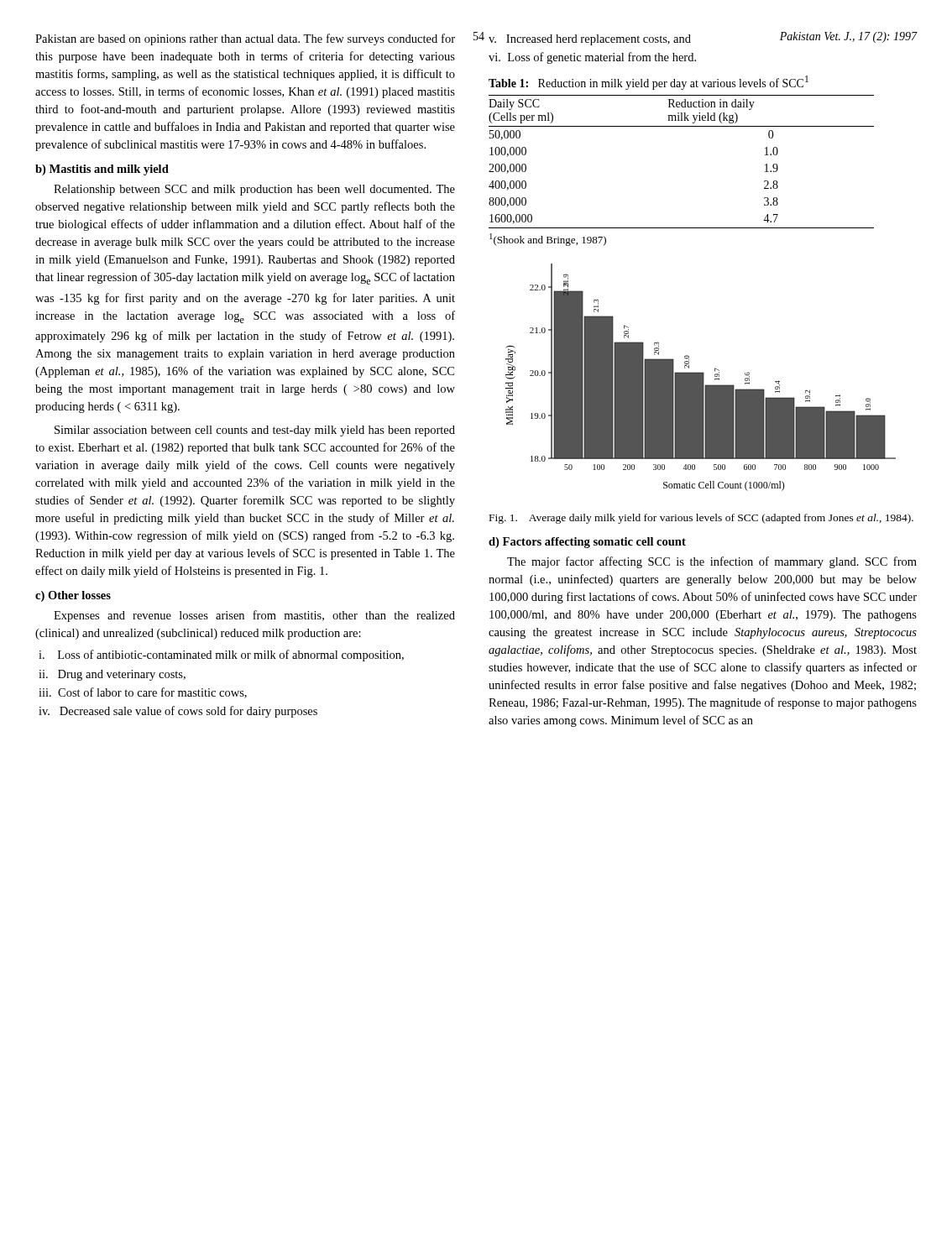Viewport: 952px width, 1259px height.
Task: Select the list item that reads "iv. Decreased sale value of cows sold for"
Action: 178,711
